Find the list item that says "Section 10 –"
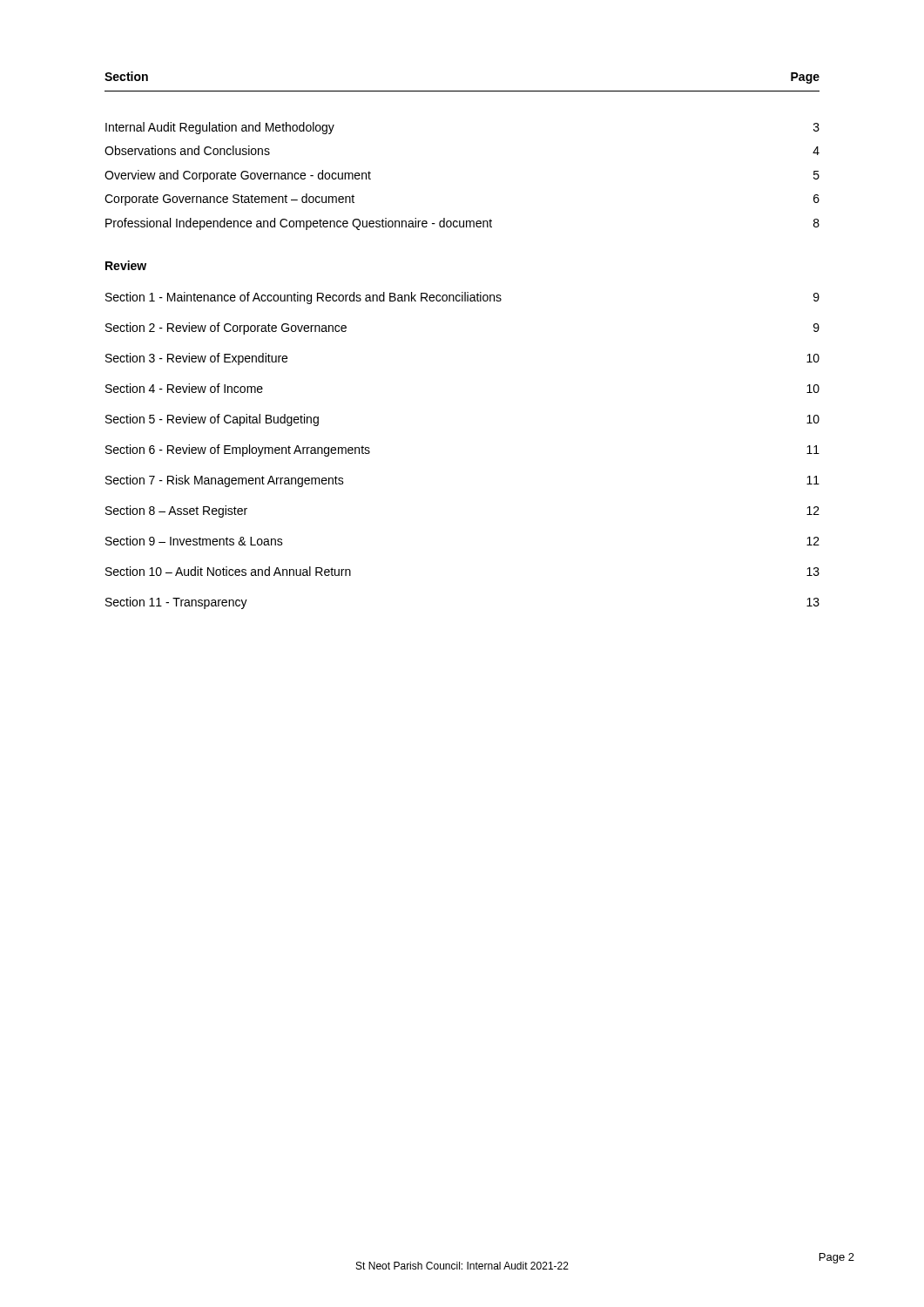This screenshot has height=1307, width=924. (x=230, y=570)
